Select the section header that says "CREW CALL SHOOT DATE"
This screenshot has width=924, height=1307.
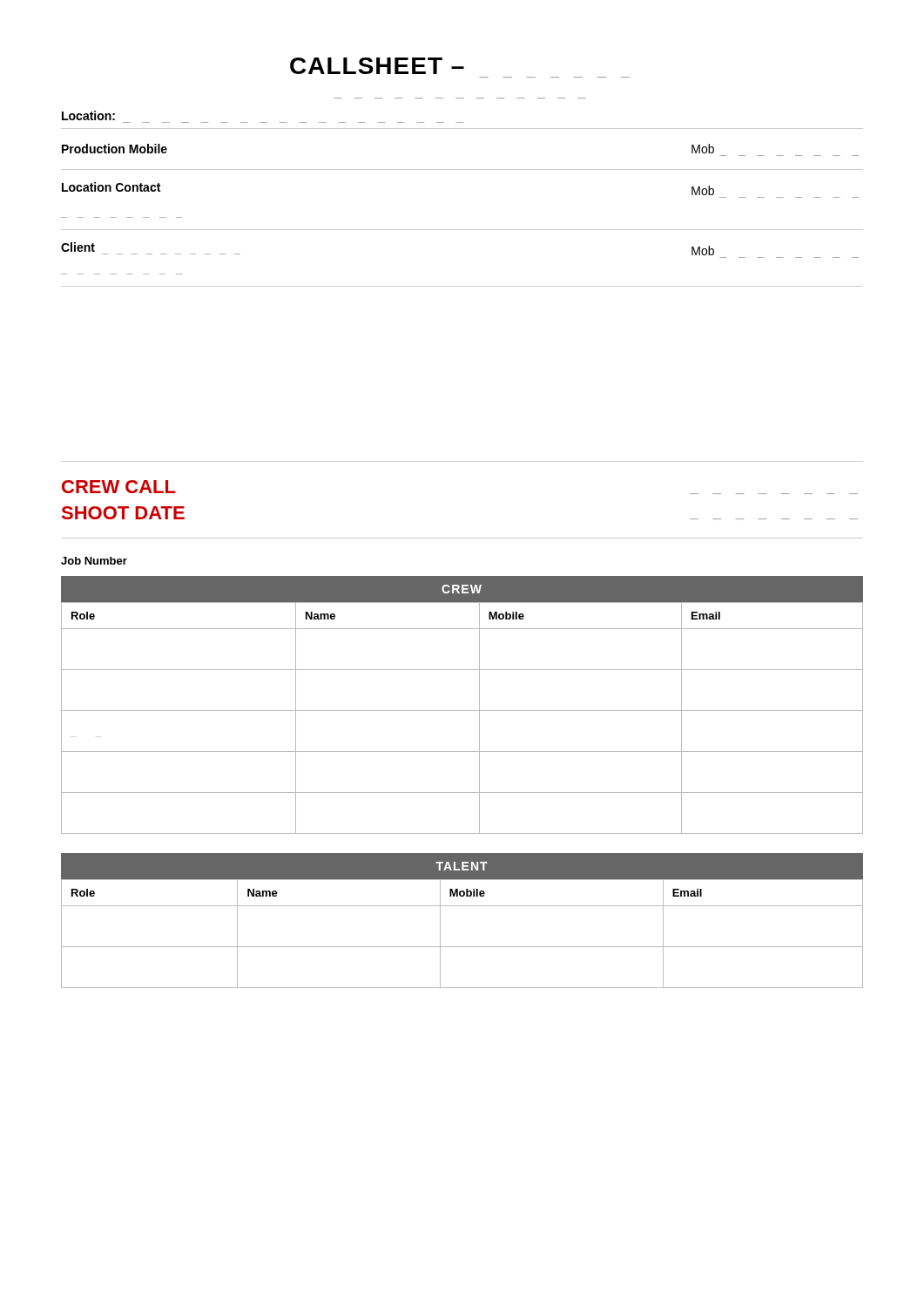click(128, 487)
